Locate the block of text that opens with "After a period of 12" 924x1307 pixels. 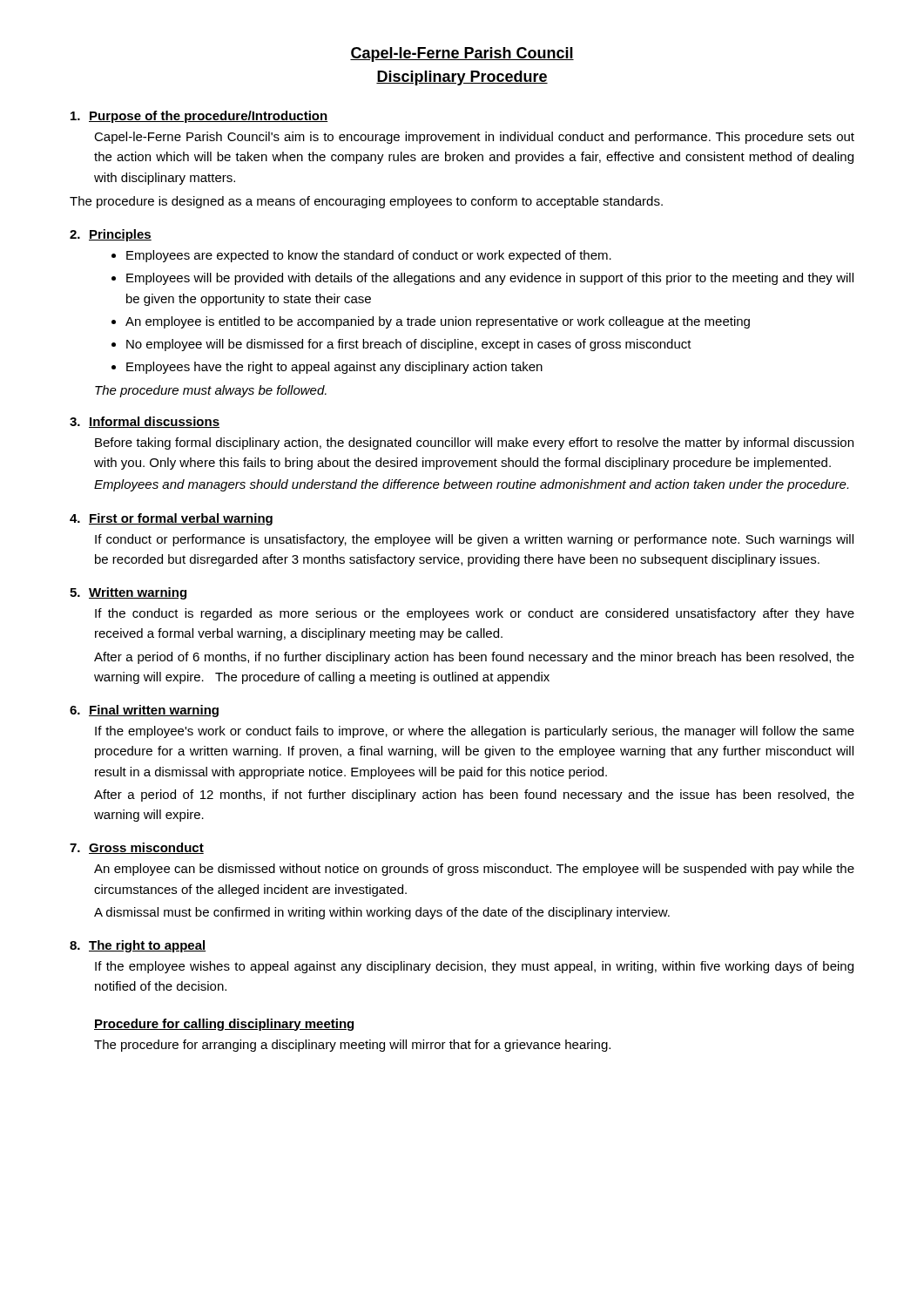click(x=474, y=804)
